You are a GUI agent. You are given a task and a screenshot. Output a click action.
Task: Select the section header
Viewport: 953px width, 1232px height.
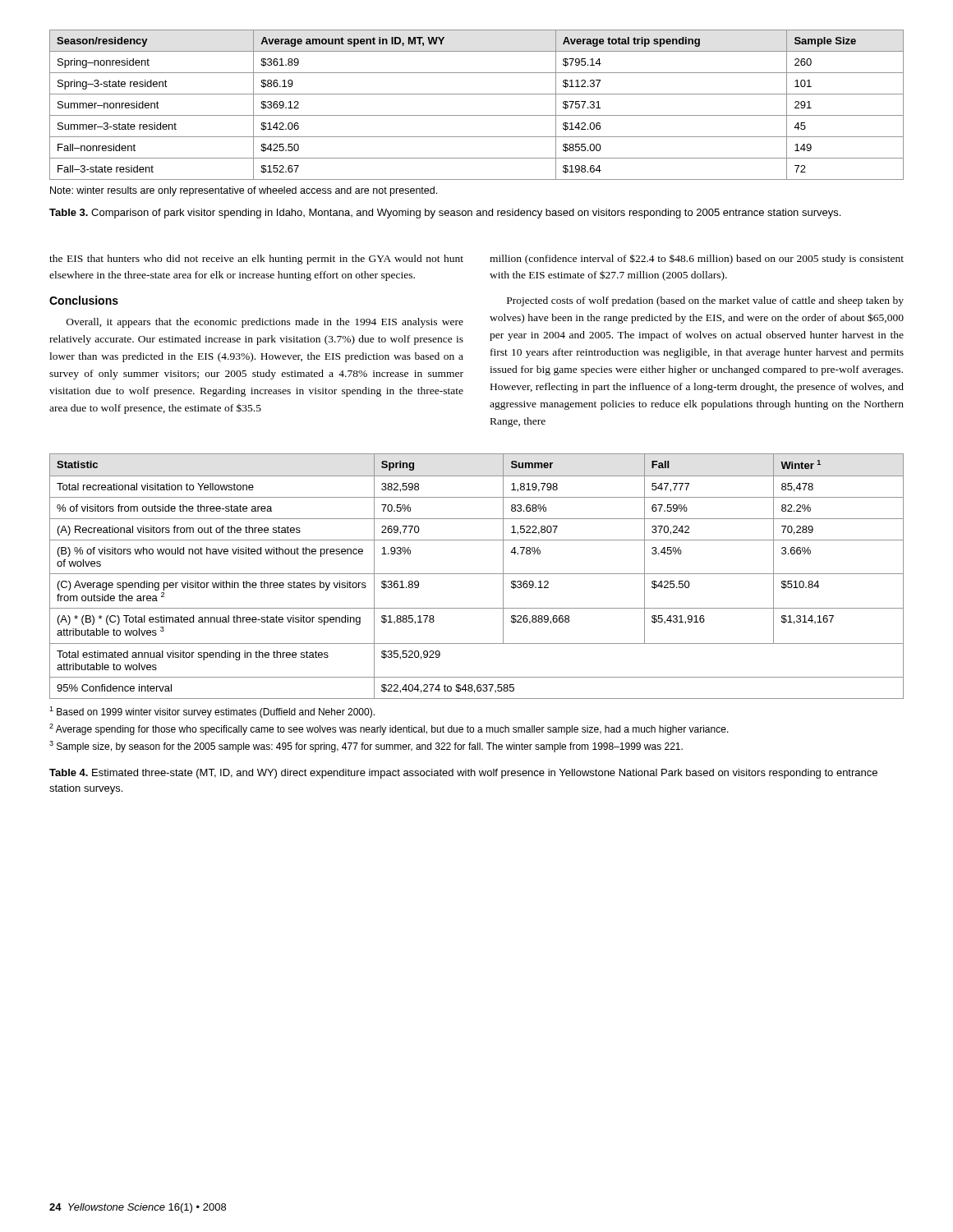84,301
